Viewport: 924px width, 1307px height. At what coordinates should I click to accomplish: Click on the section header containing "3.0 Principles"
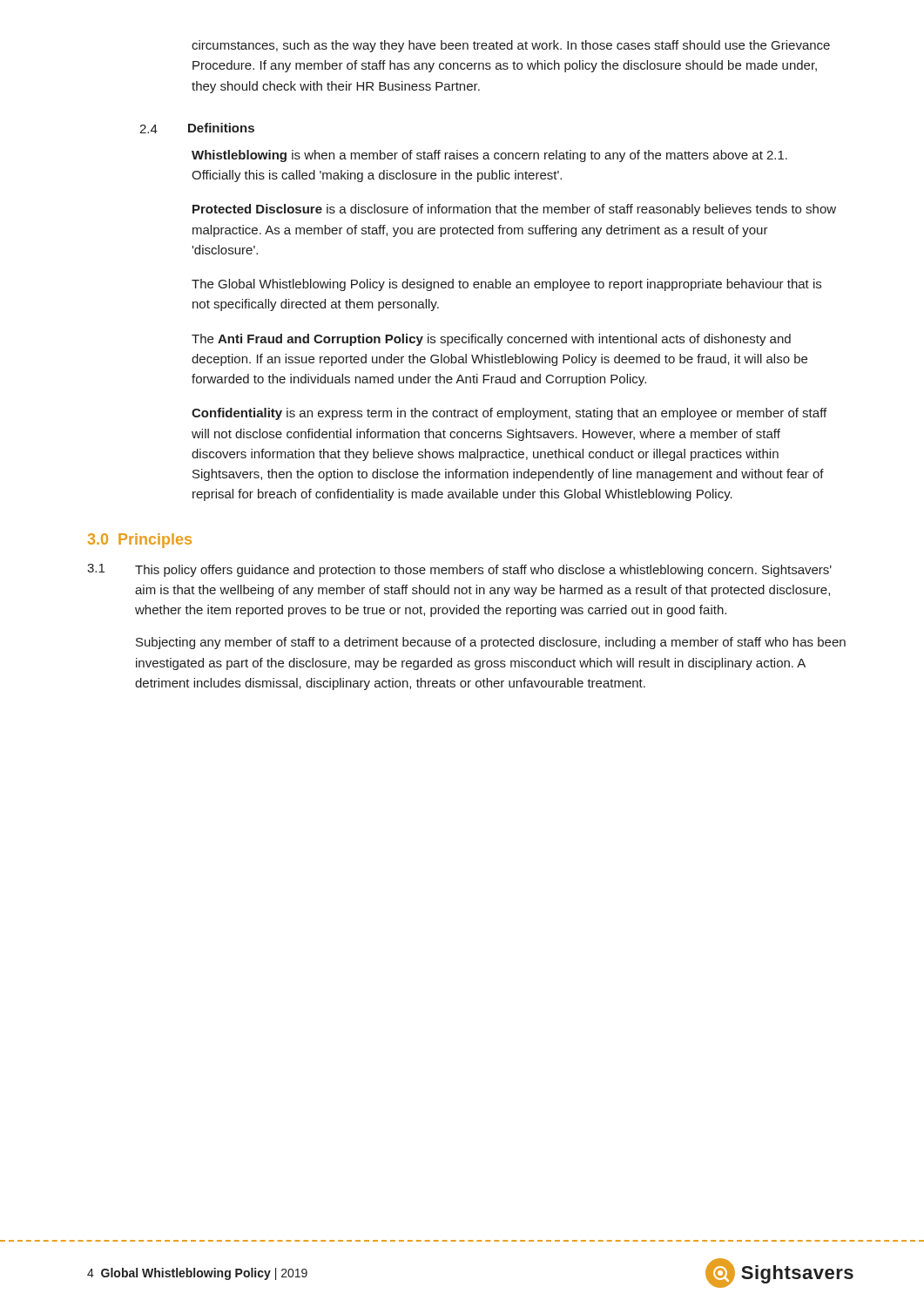(140, 539)
